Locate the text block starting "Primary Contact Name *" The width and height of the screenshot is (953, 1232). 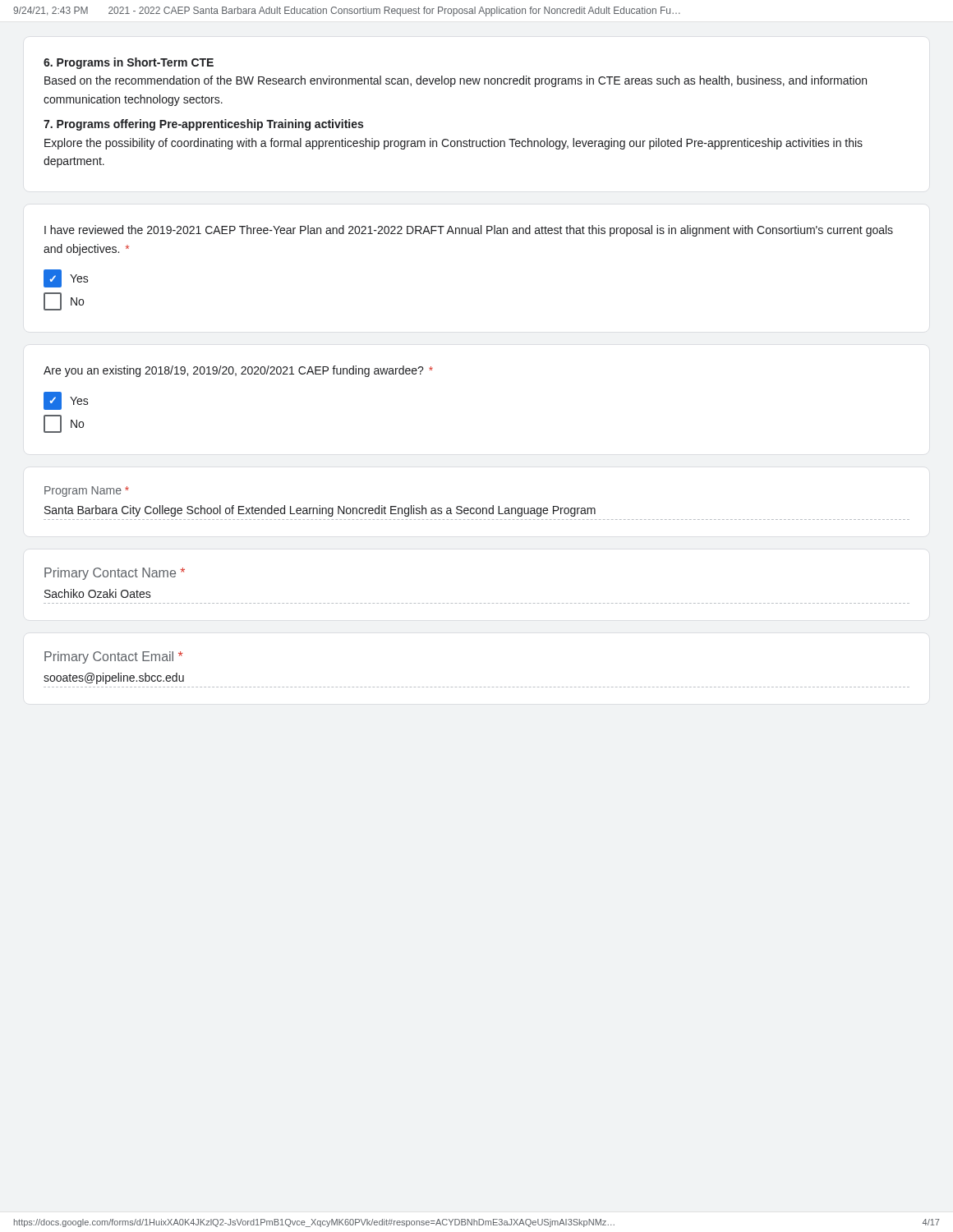[114, 572]
